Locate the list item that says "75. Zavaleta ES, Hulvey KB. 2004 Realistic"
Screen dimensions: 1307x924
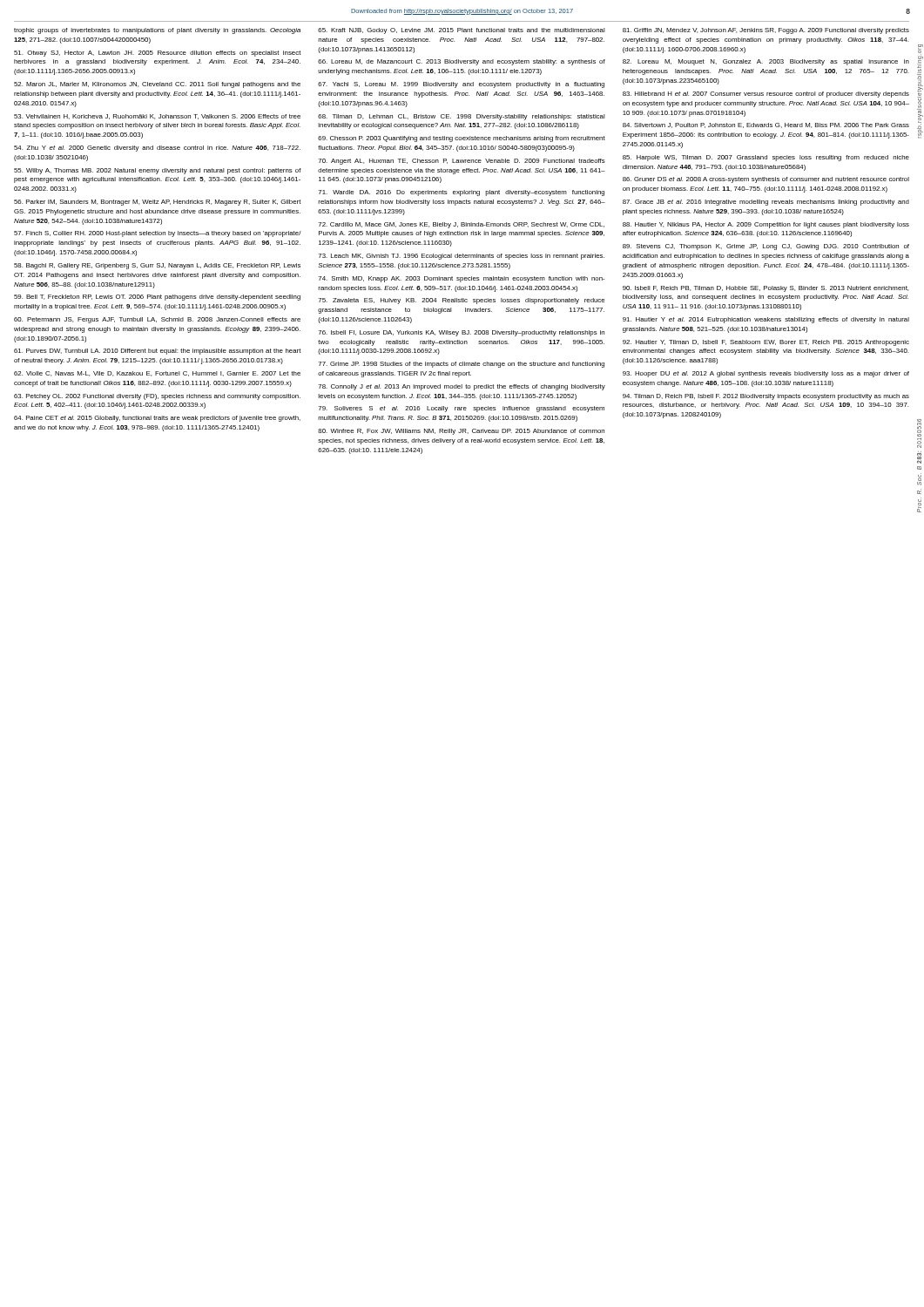coord(462,310)
